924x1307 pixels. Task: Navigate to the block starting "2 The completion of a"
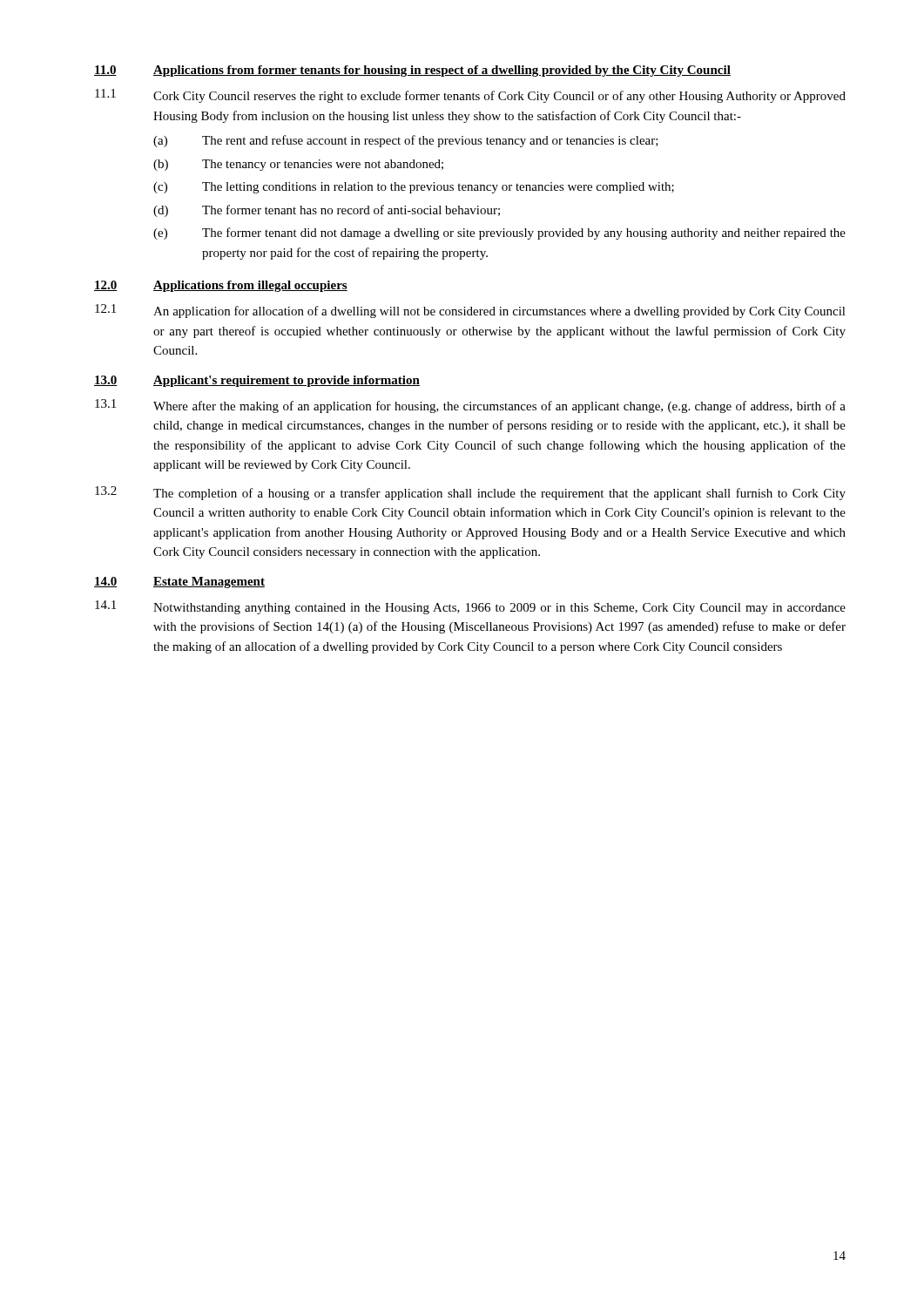click(x=470, y=522)
